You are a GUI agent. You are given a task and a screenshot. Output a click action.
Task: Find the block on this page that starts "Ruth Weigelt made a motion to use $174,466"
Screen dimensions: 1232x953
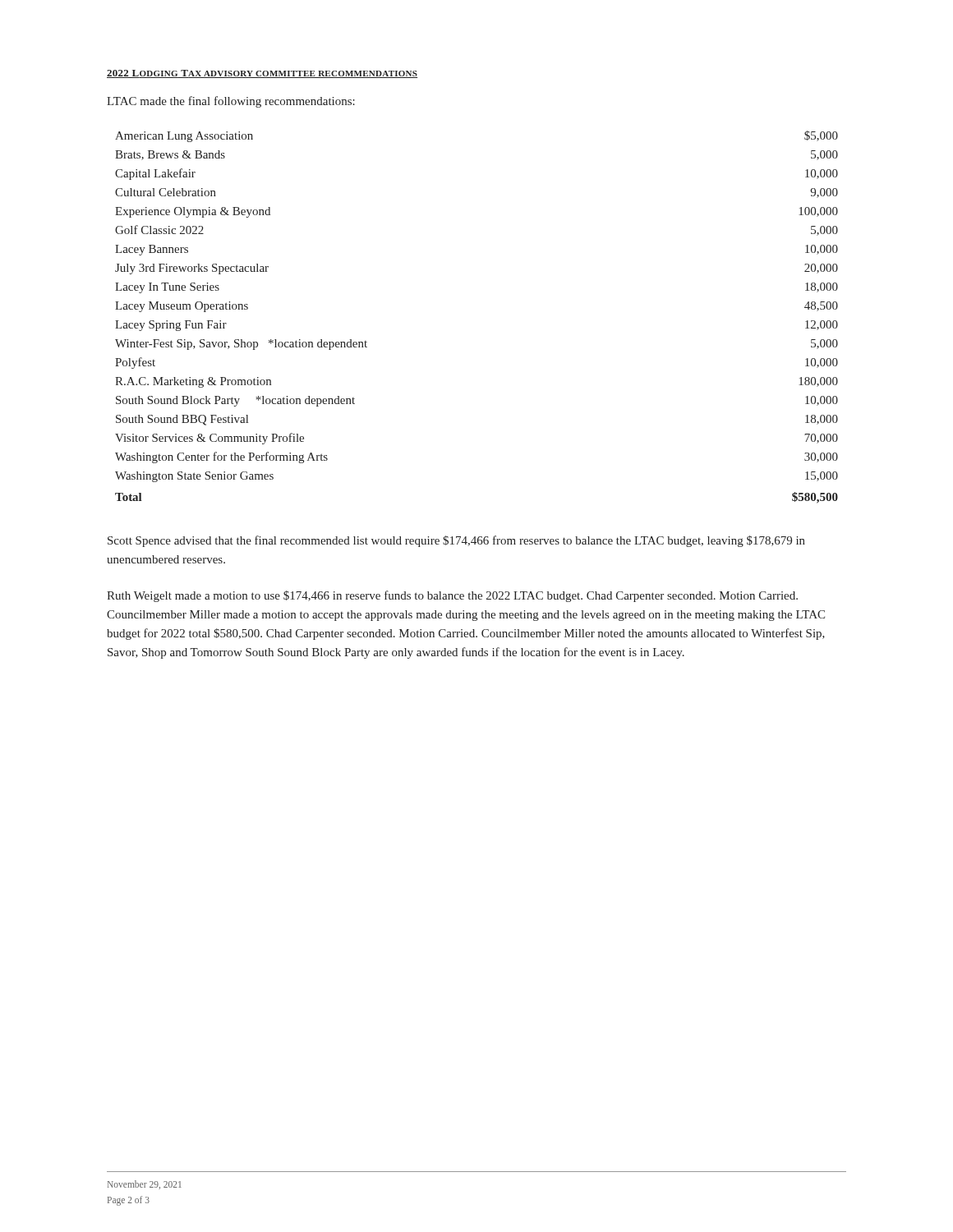tap(466, 624)
